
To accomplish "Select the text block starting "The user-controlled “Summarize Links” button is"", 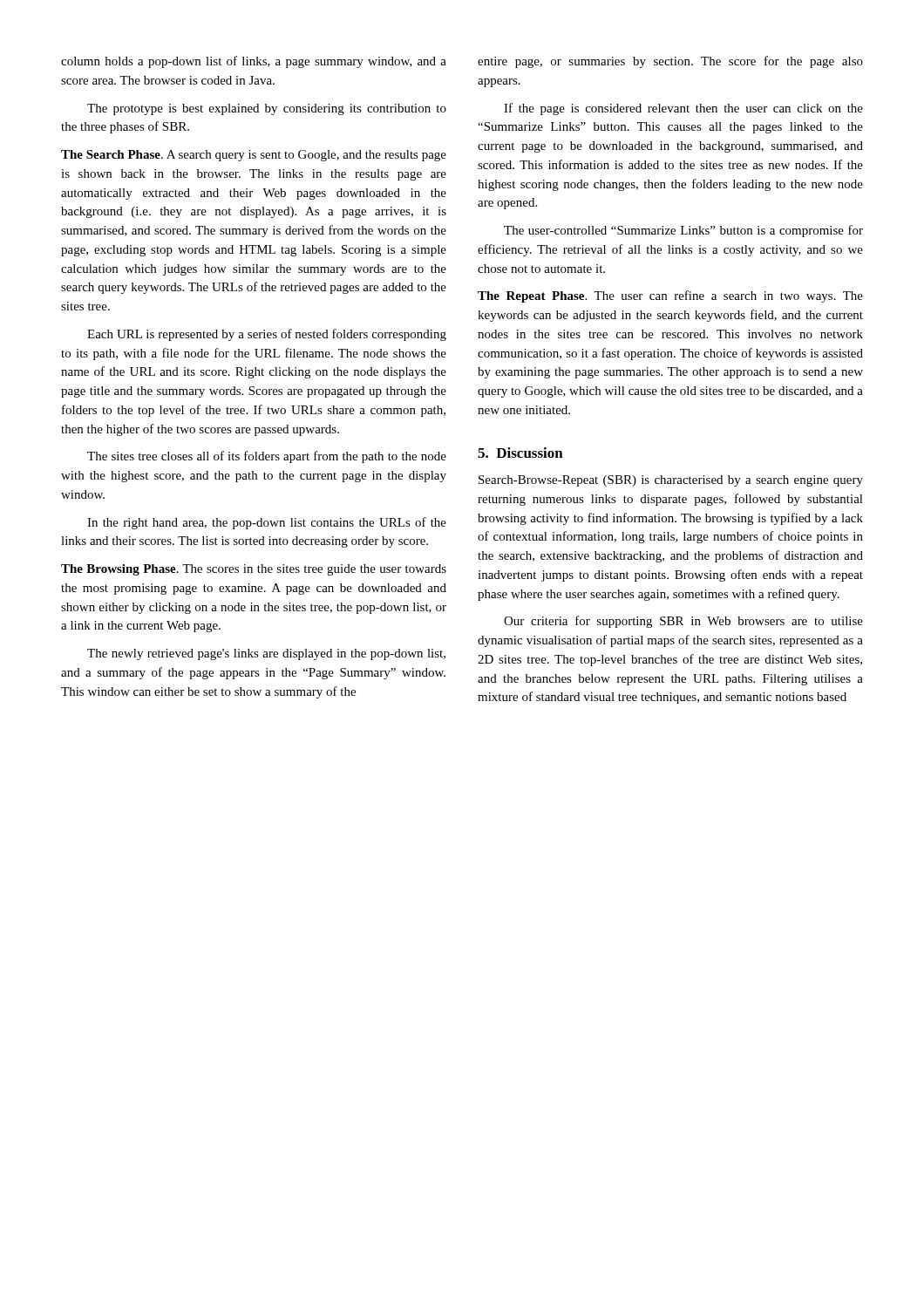I will (x=670, y=250).
